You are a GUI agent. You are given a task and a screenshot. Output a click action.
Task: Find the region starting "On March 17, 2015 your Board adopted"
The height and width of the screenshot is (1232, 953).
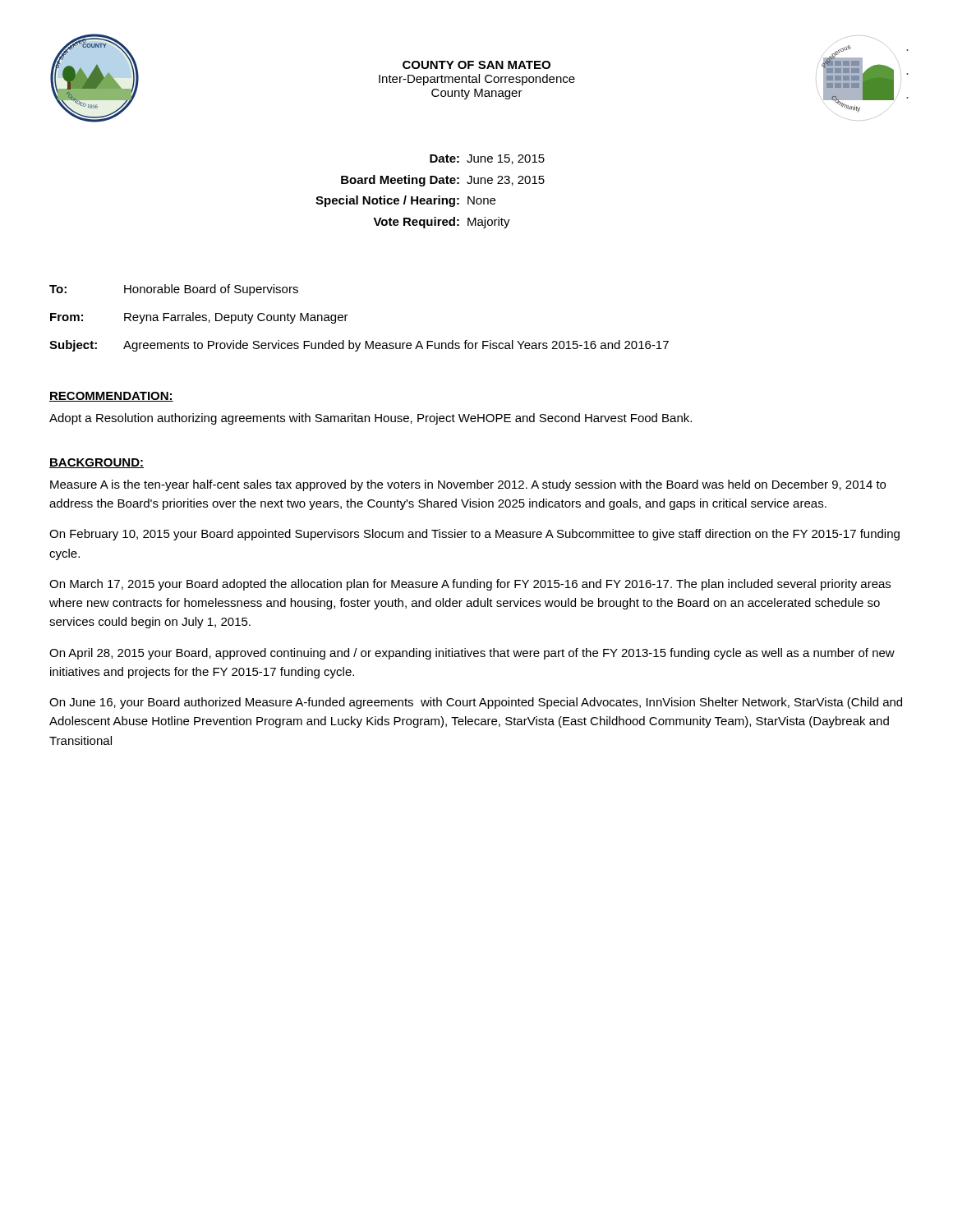pyautogui.click(x=470, y=602)
